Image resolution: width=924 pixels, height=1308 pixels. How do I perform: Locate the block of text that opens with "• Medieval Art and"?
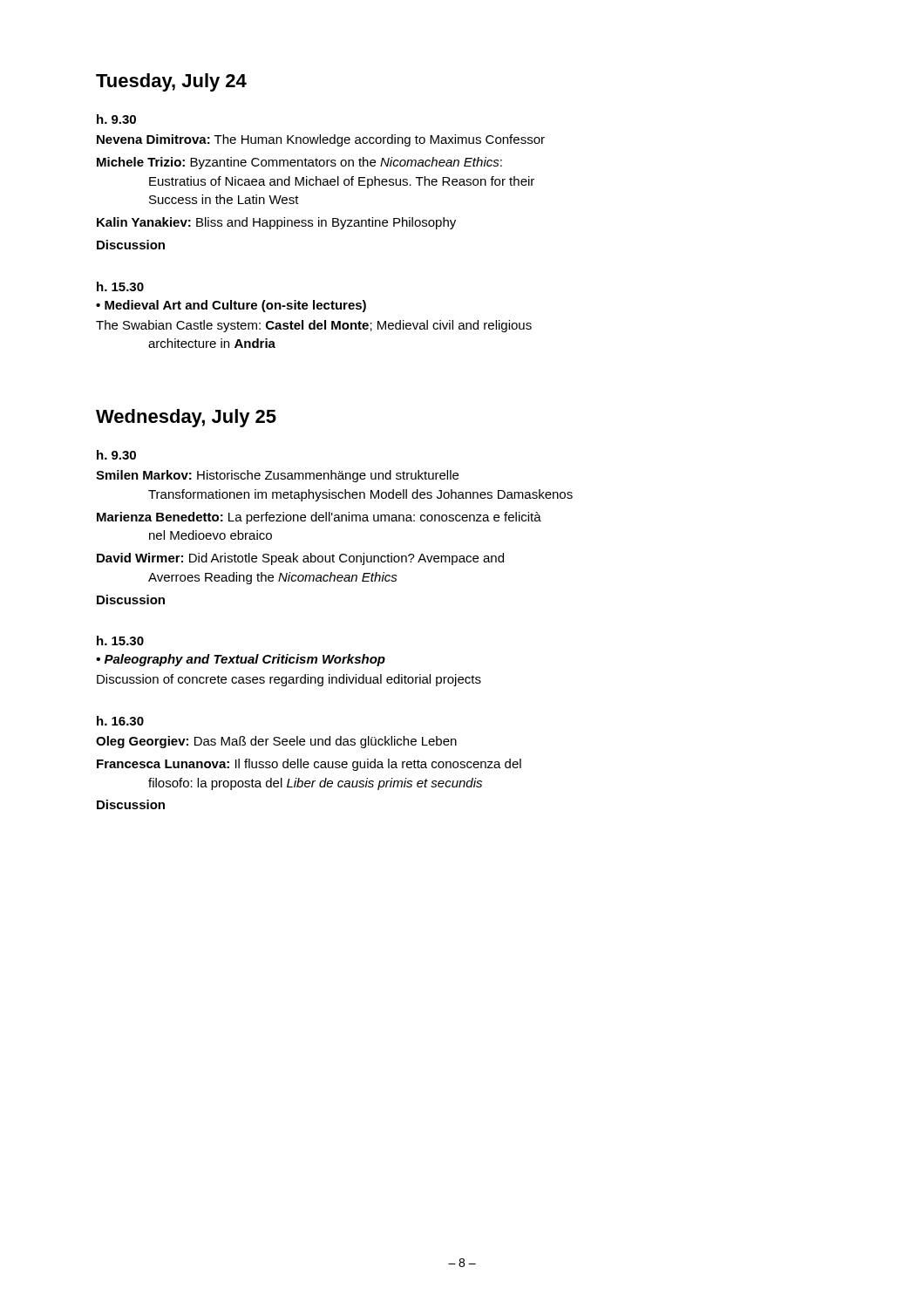(x=231, y=304)
